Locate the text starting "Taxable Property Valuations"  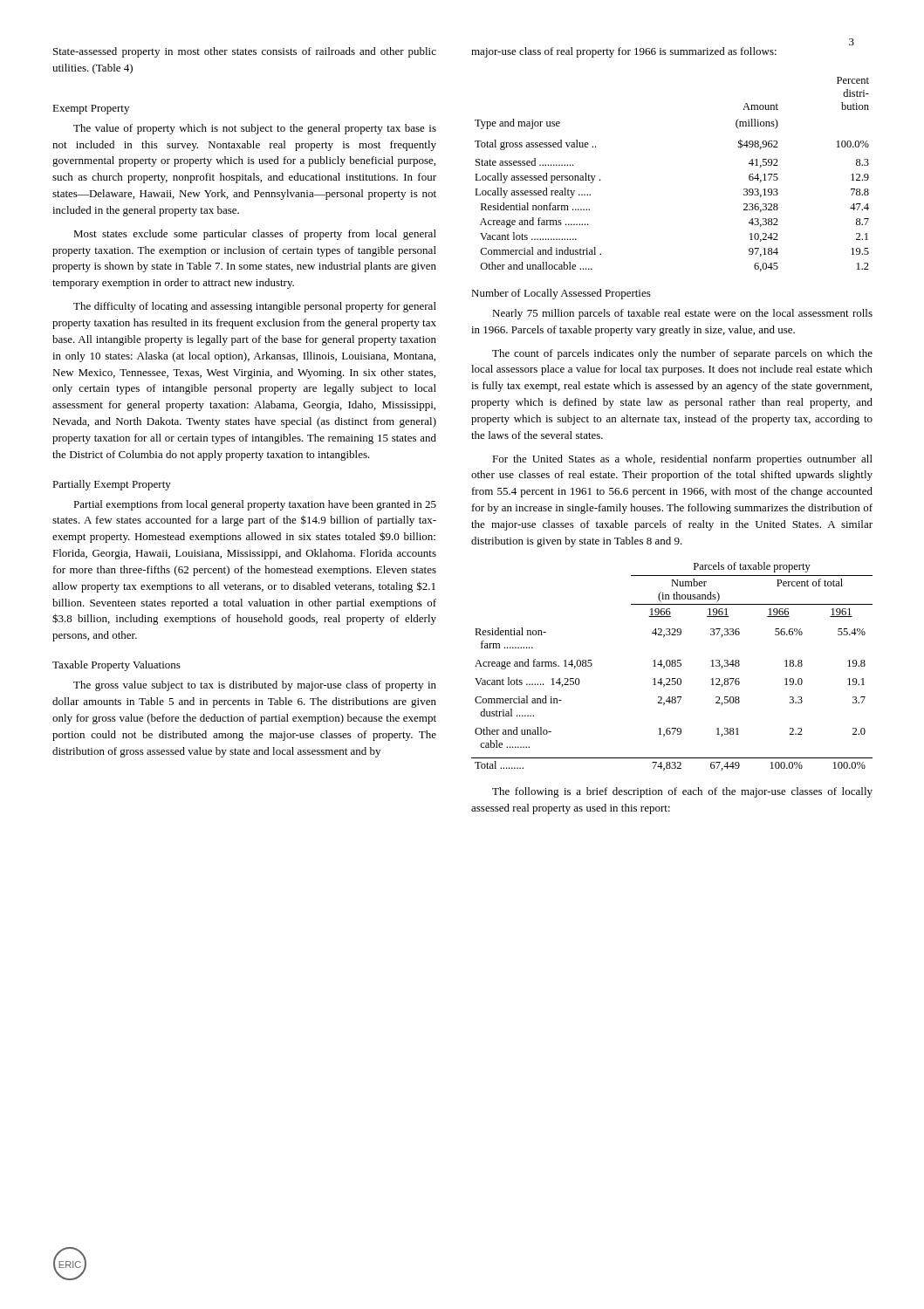tap(116, 665)
